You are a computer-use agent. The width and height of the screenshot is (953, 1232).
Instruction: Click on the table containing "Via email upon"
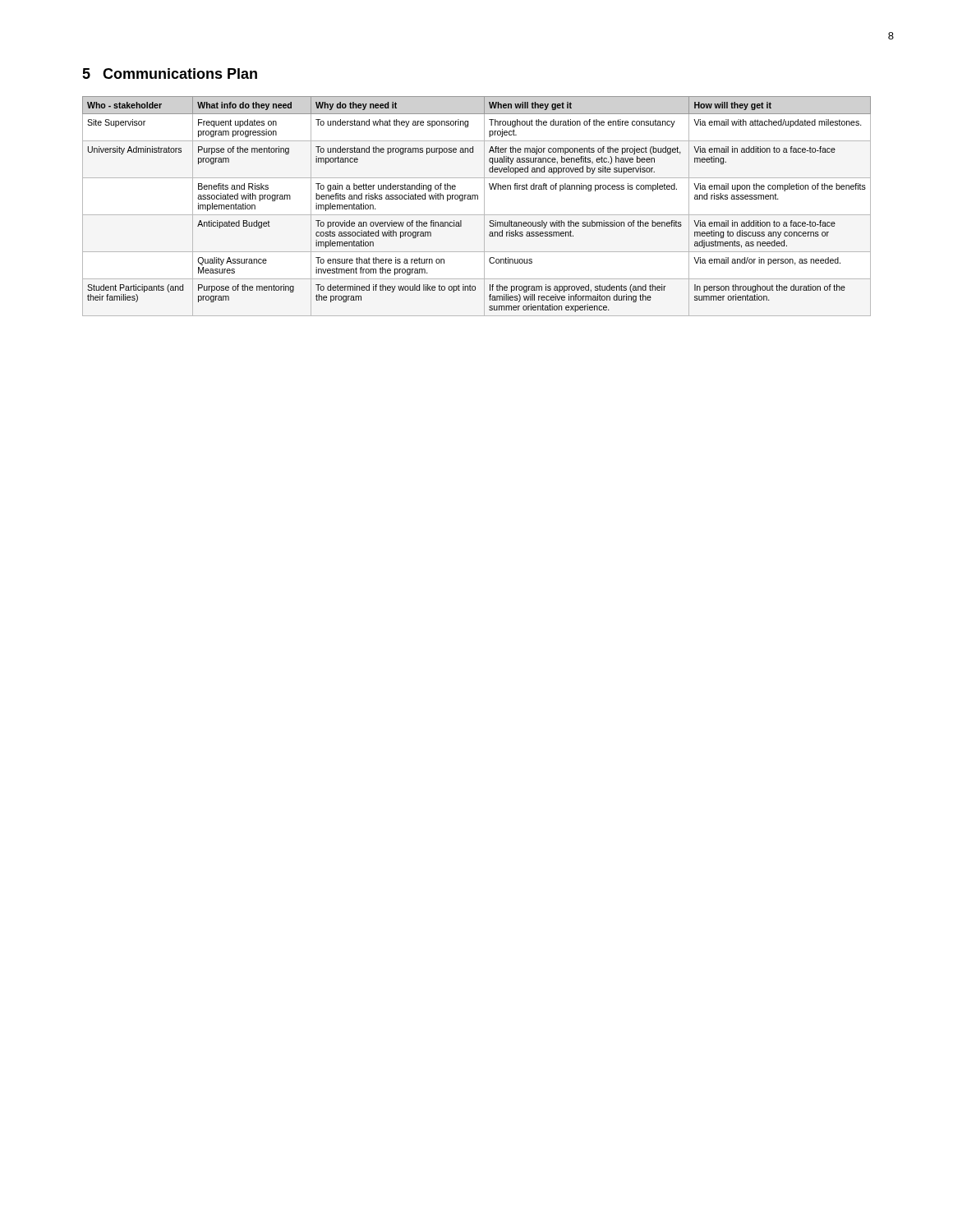(476, 206)
